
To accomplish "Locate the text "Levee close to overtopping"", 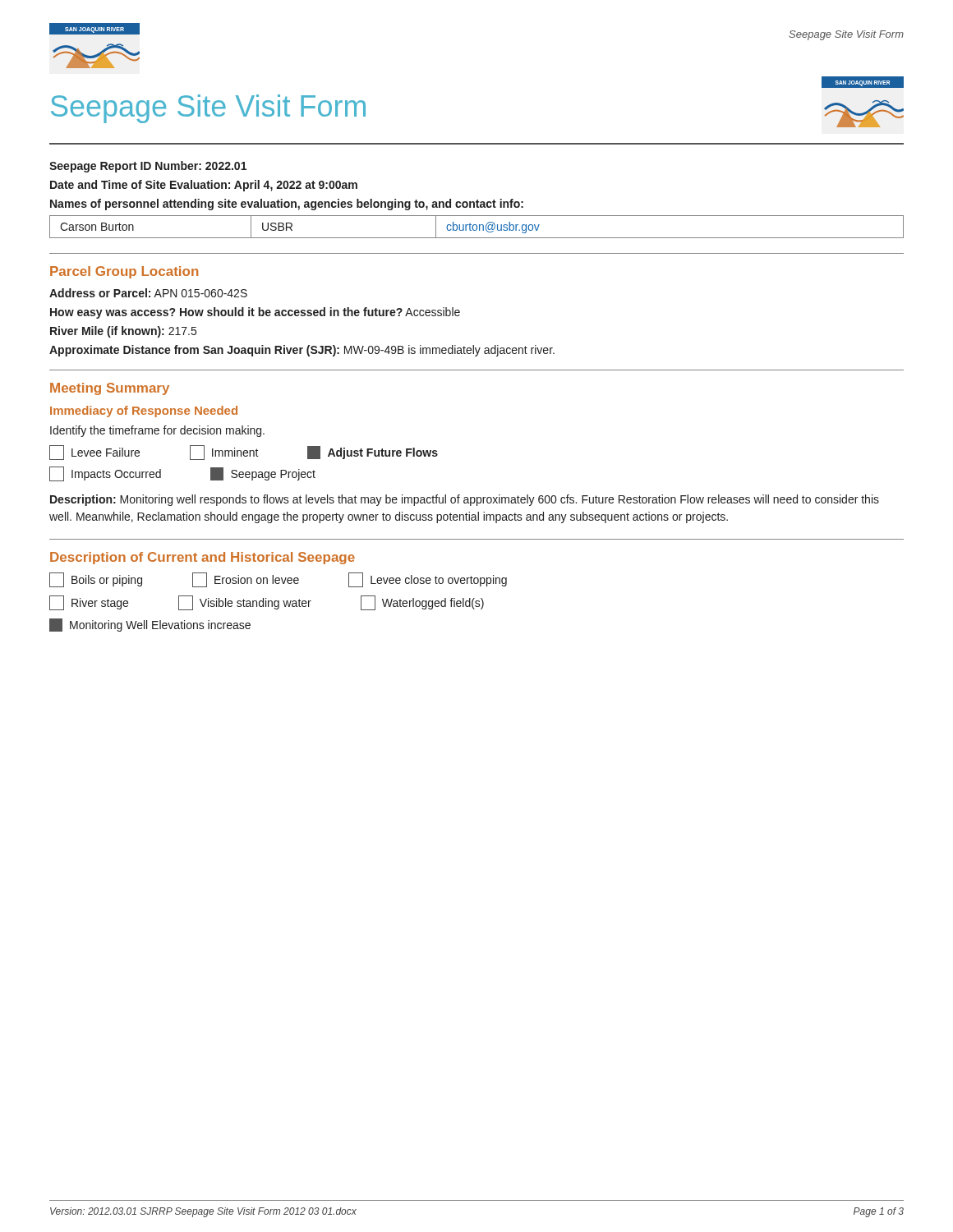I will pos(428,580).
